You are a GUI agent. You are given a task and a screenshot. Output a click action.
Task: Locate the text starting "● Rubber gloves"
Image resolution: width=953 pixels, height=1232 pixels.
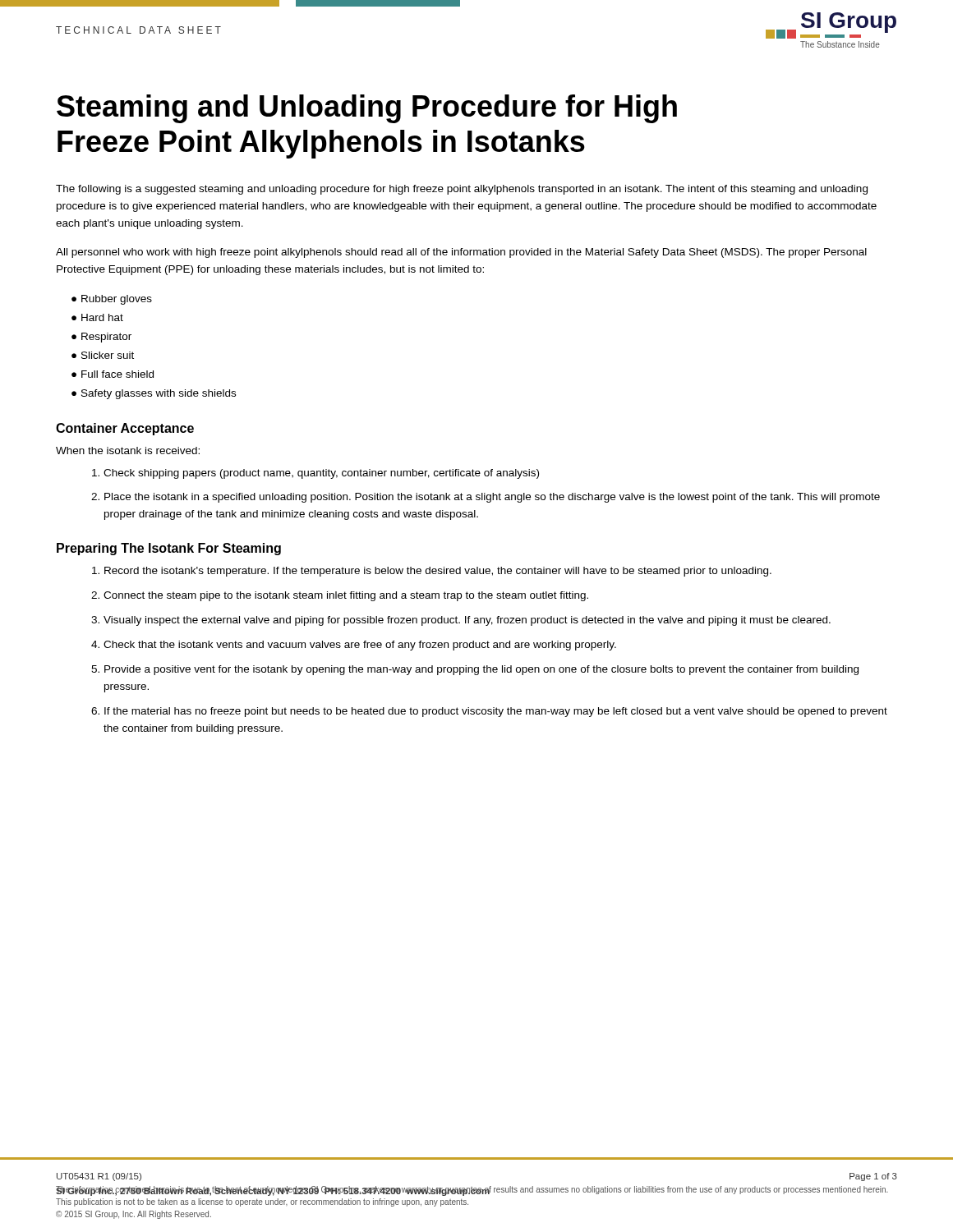111,299
